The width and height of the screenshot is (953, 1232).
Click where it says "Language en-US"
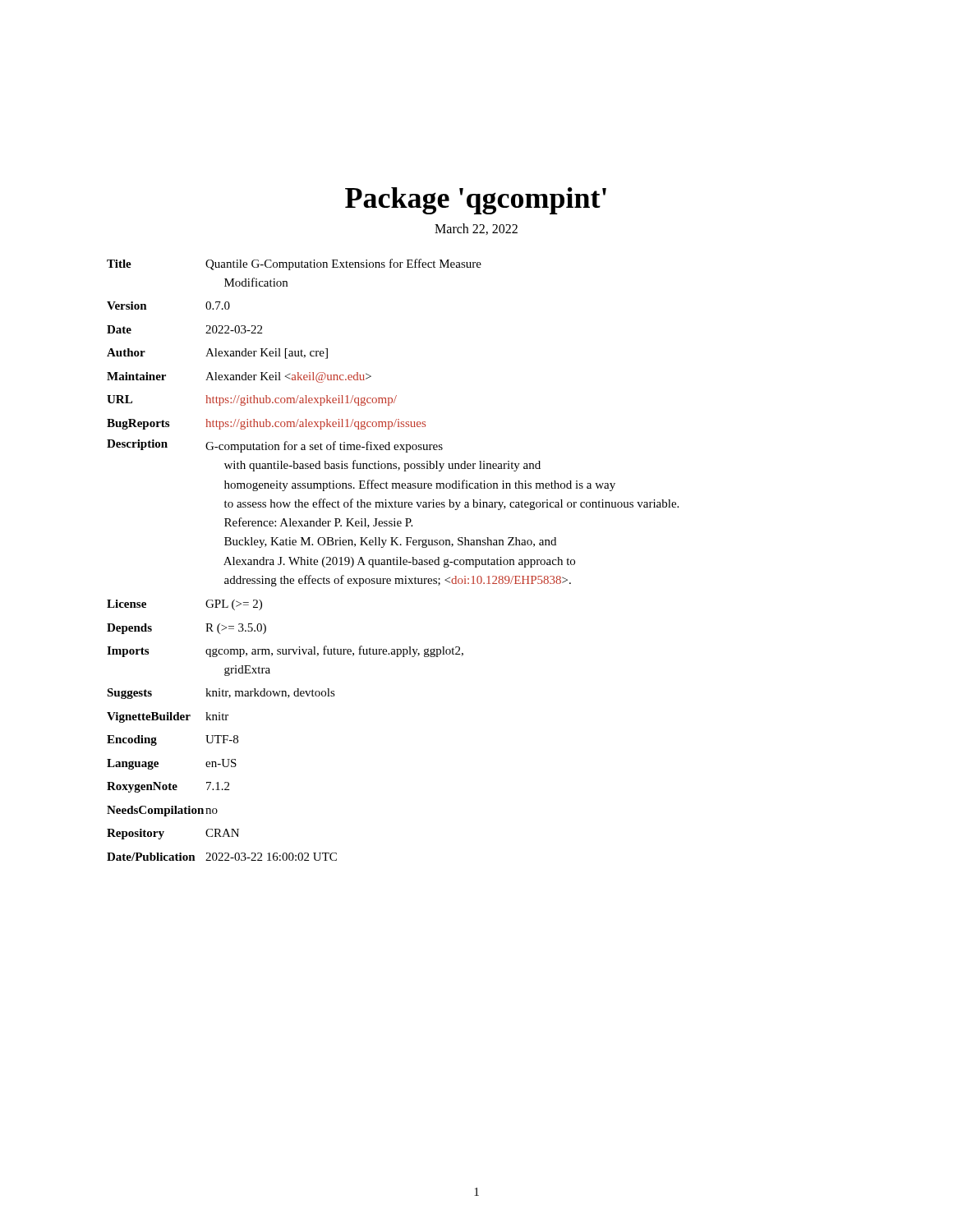pyautogui.click(x=130, y=764)
